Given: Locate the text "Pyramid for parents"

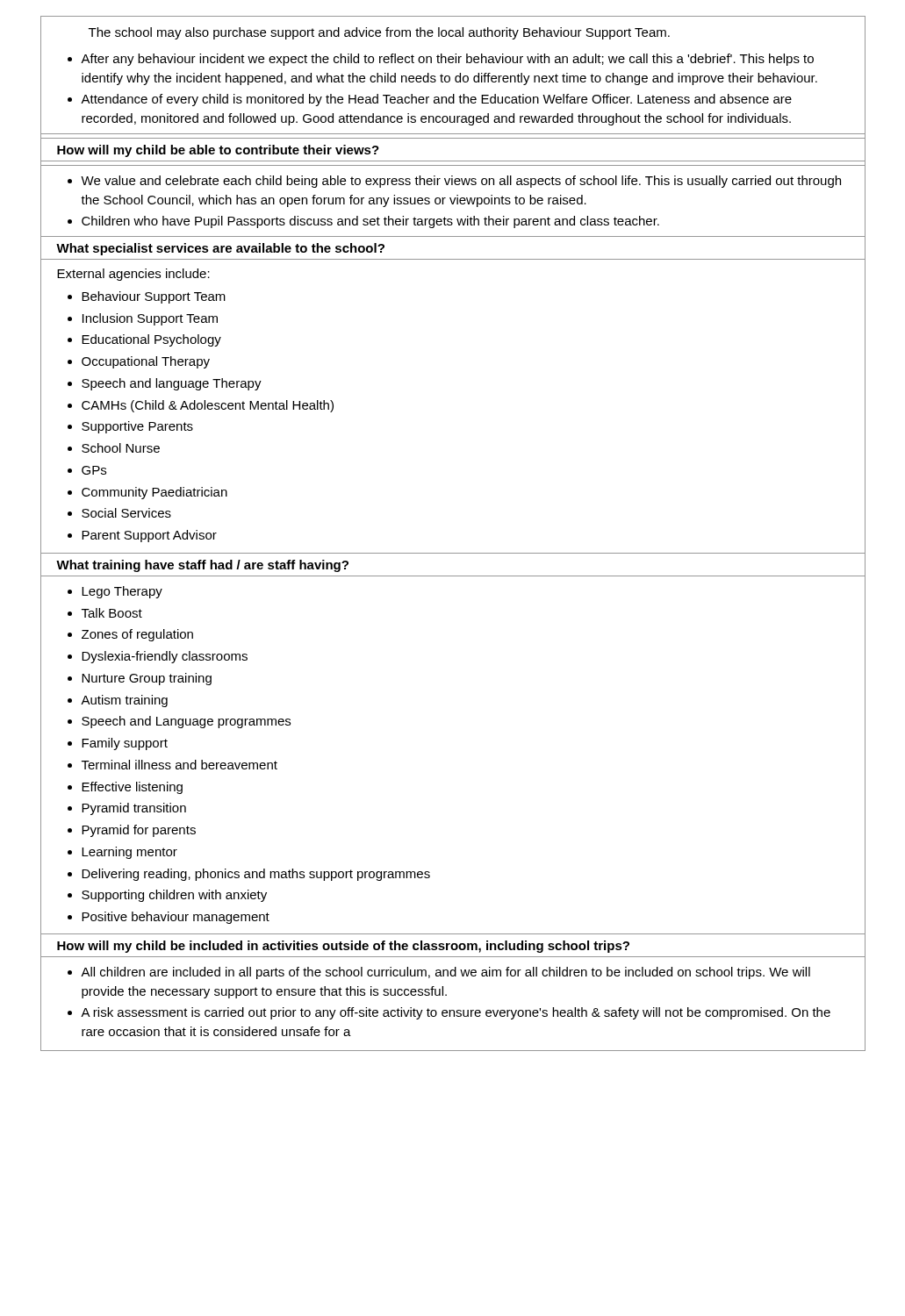Looking at the screenshot, I should point(139,831).
